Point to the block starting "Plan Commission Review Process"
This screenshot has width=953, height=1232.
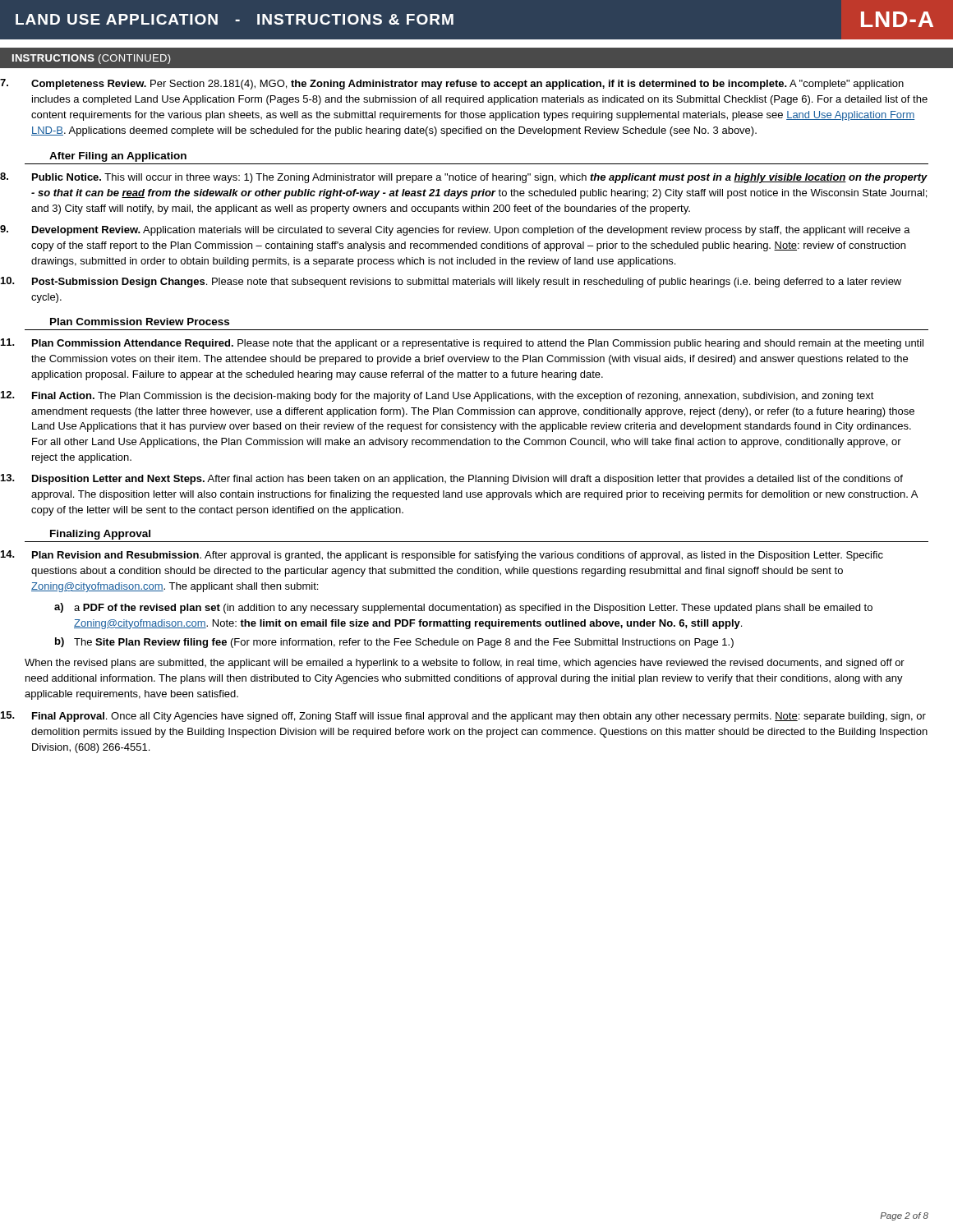coord(140,322)
